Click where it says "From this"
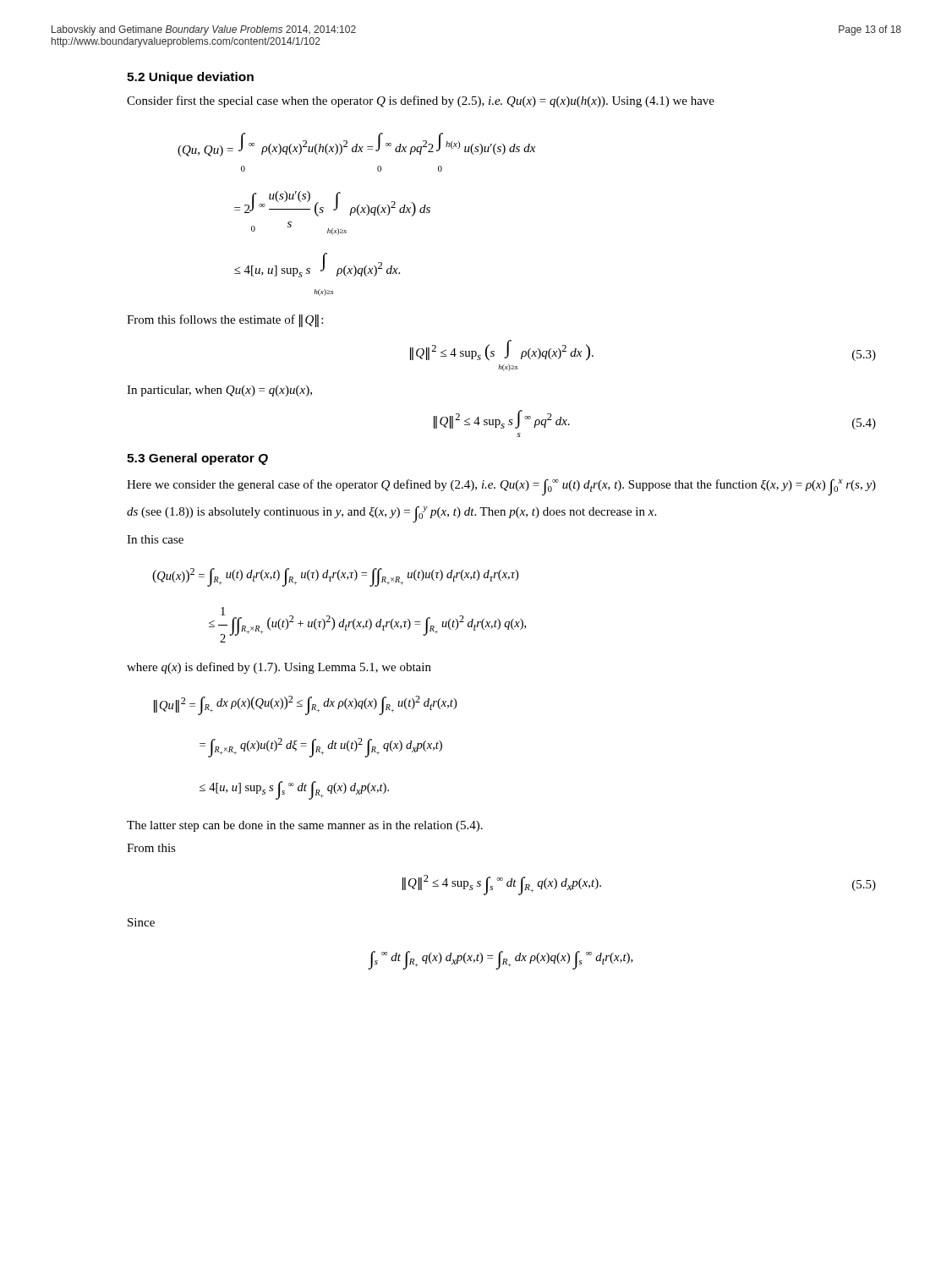Screen dimensions: 1268x952 [x=151, y=848]
